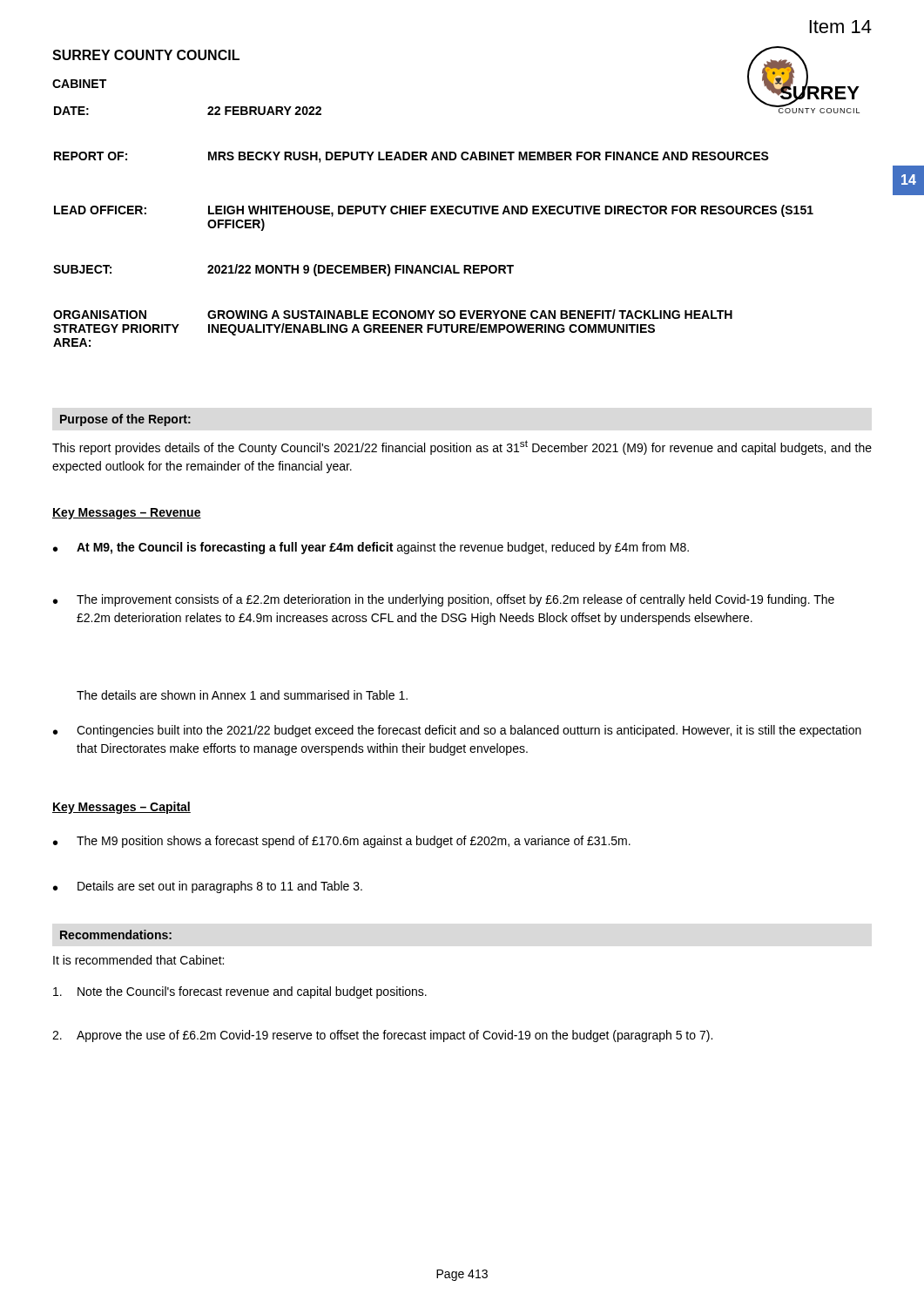
Task: Locate the region starting "• Details are set out in paragraphs"
Action: 208,887
